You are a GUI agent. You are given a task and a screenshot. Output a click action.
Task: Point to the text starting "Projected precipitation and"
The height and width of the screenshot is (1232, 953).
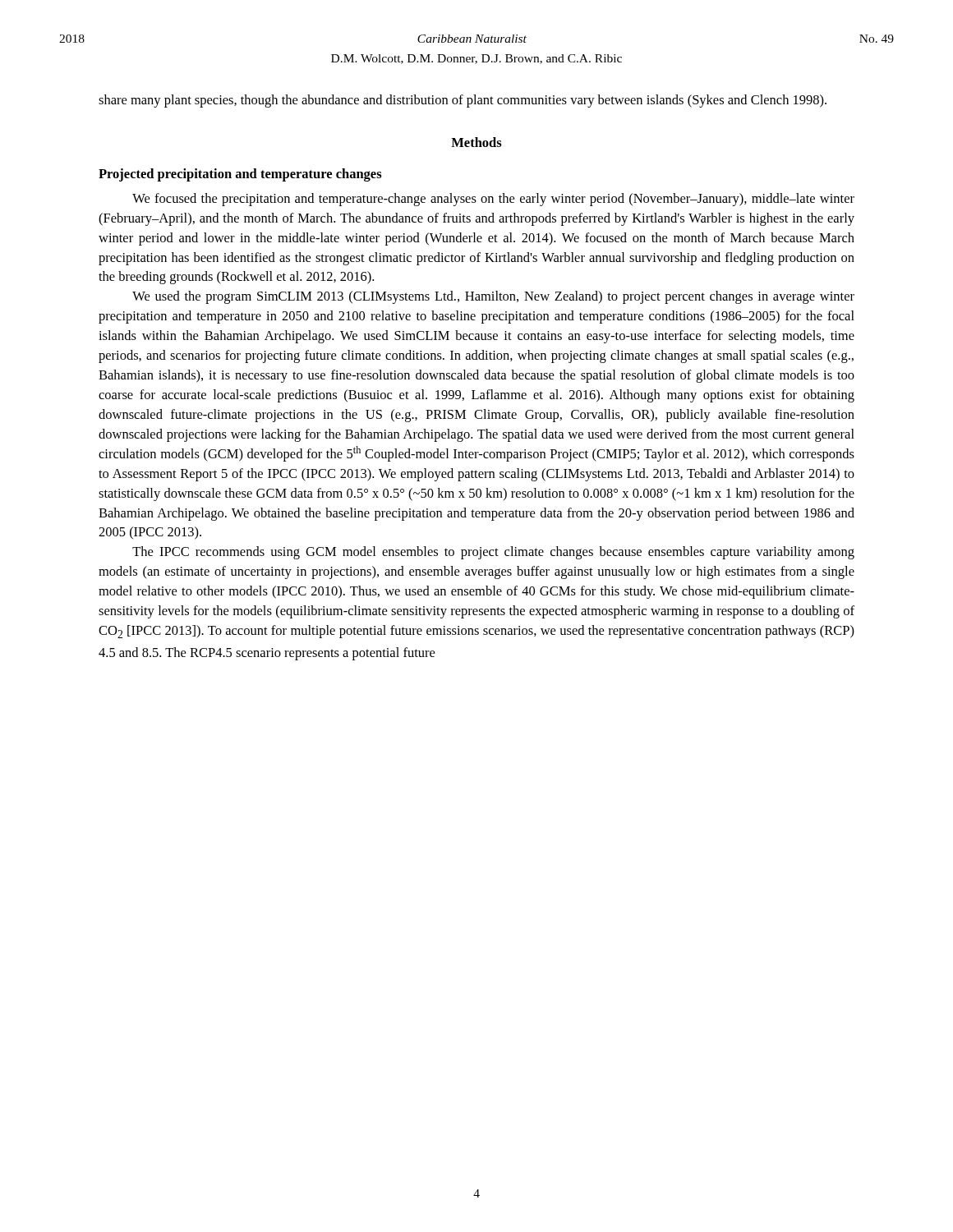[x=240, y=174]
